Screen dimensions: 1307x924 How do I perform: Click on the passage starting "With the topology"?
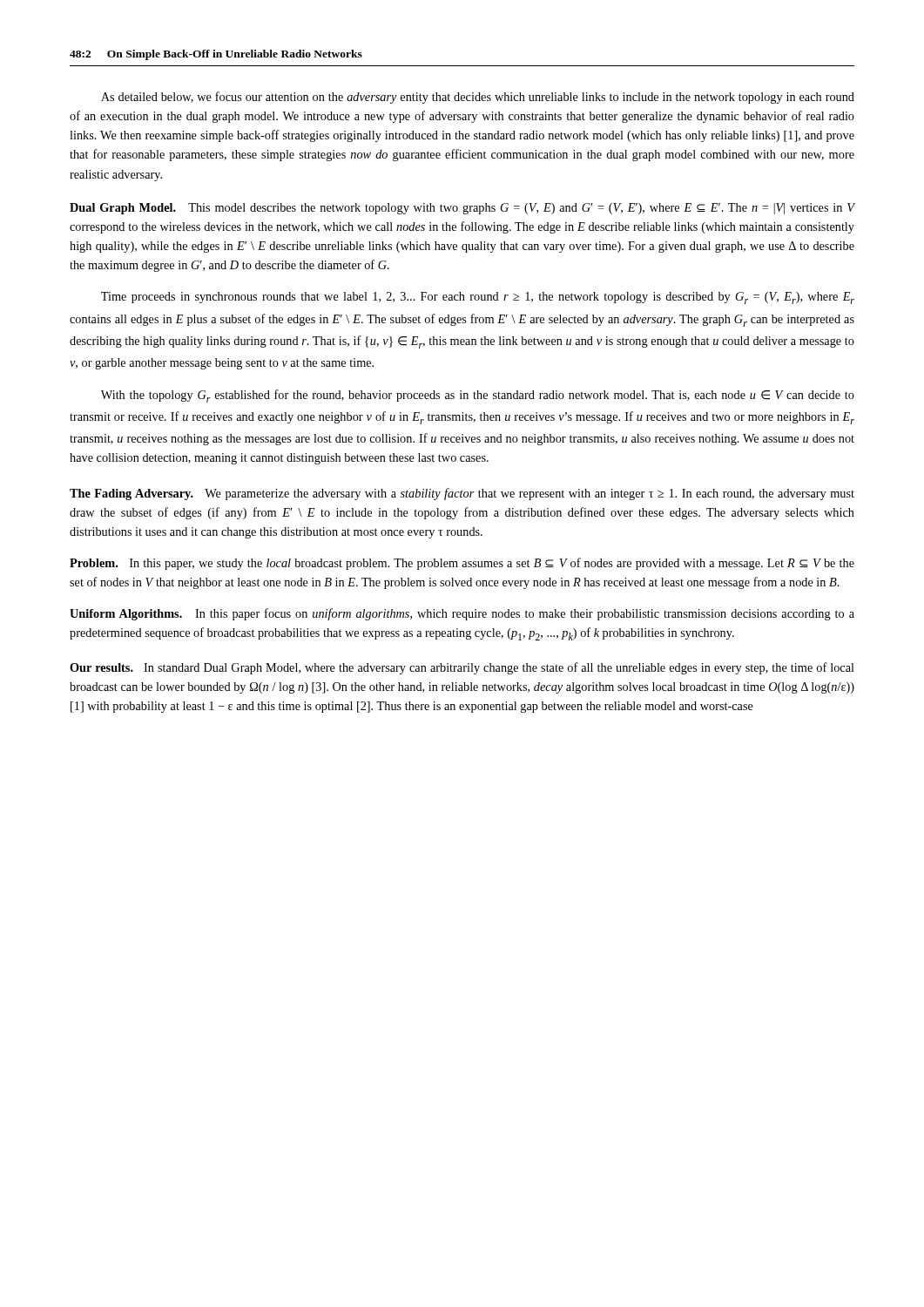(x=462, y=426)
